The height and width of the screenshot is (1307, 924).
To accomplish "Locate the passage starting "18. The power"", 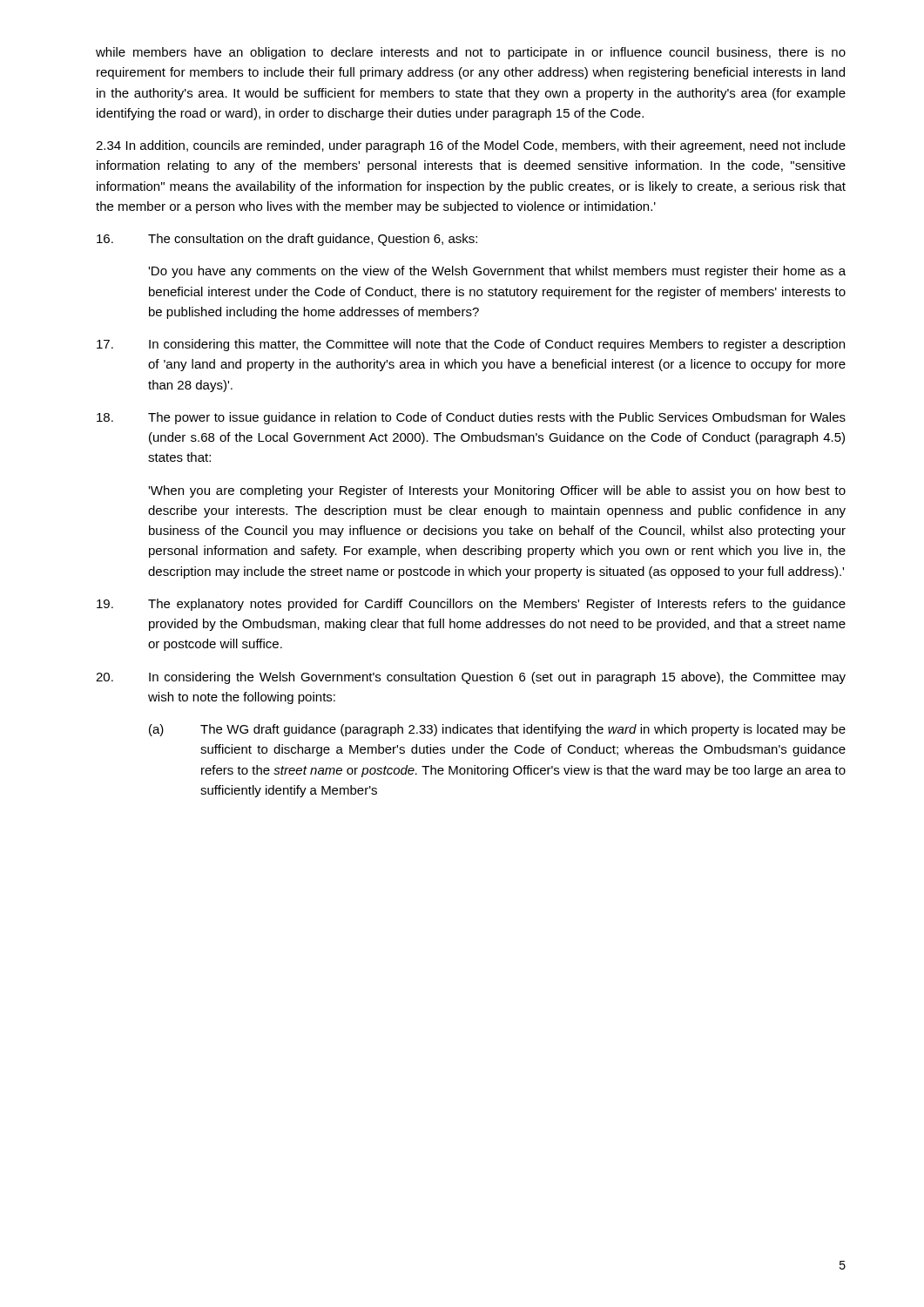I will coord(471,437).
